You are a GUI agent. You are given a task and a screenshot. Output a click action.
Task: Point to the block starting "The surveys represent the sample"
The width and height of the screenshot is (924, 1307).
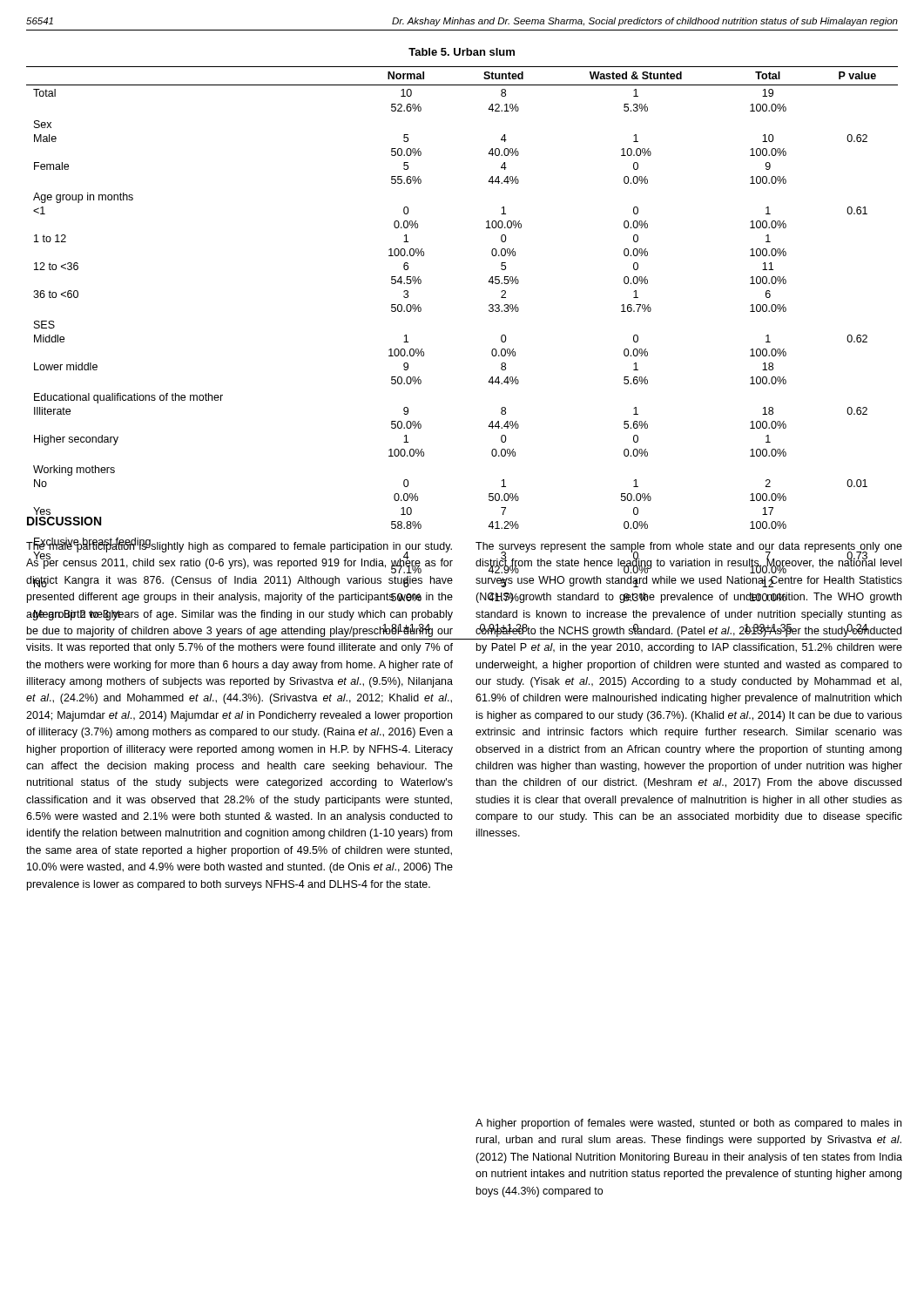pos(689,690)
